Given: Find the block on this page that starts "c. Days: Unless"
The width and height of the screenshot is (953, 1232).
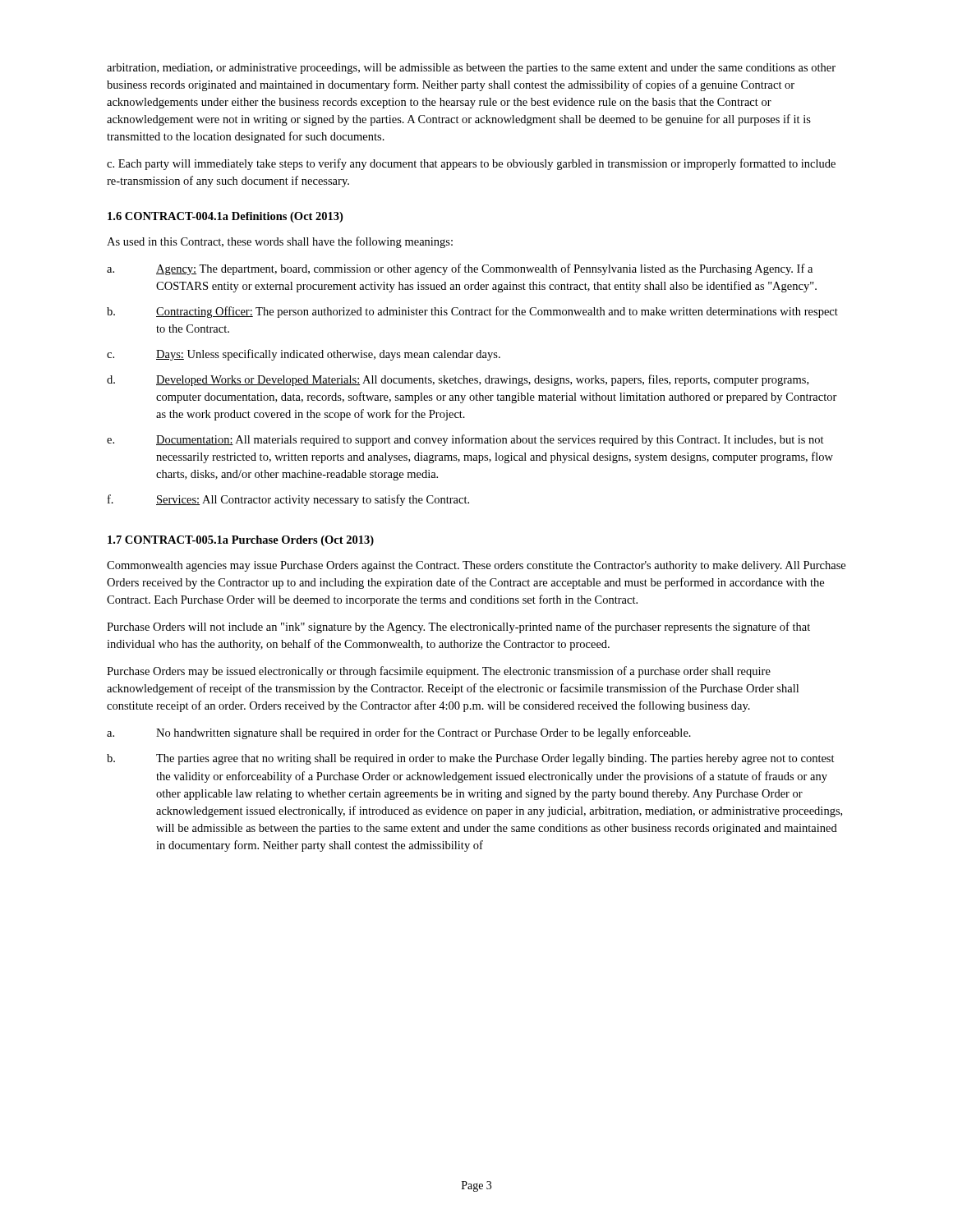Looking at the screenshot, I should point(476,355).
